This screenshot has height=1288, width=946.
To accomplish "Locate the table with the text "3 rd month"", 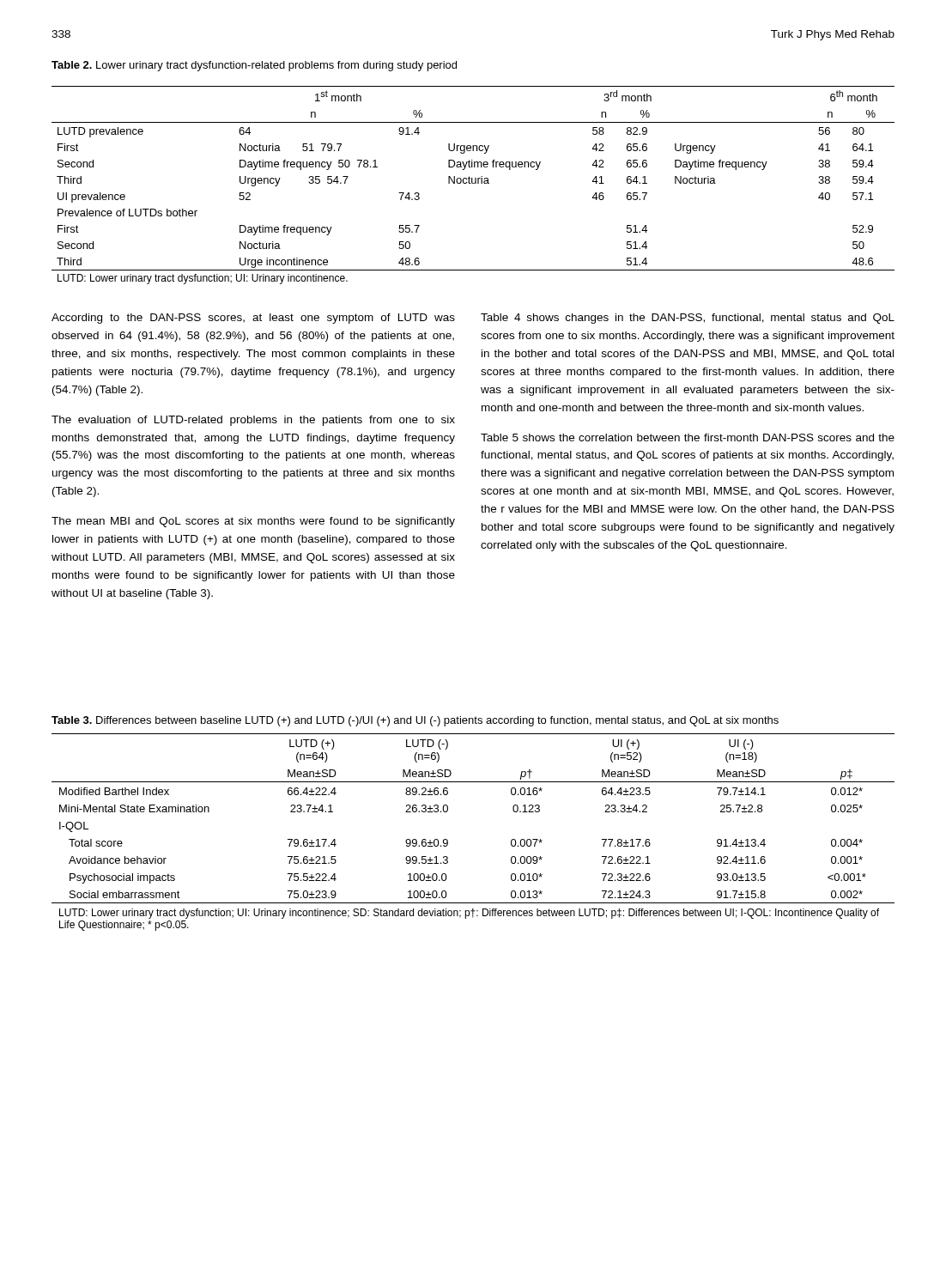I will pos(473,186).
